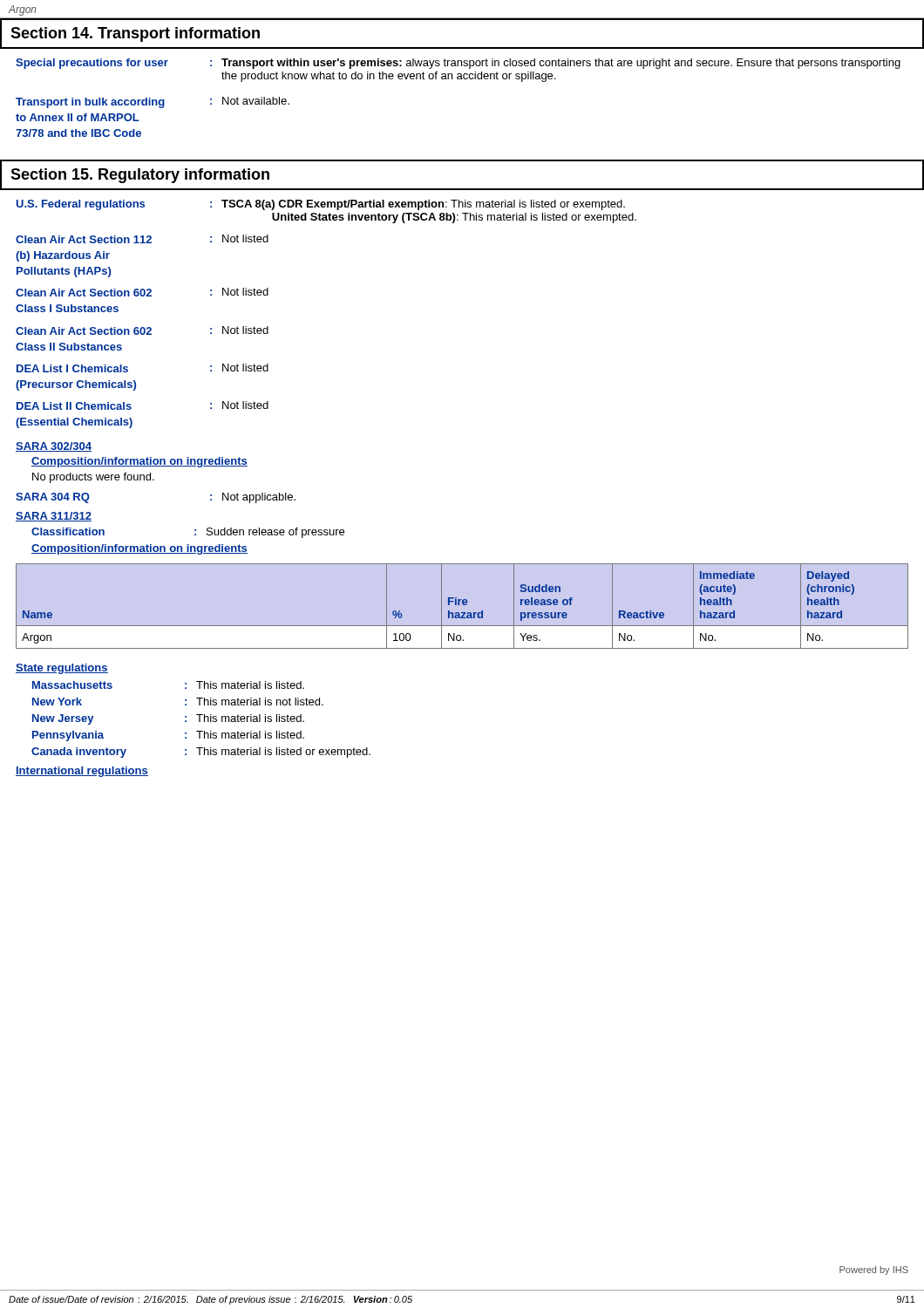Point to the block beginning "Clean Air Act Section 602Class II"
Image resolution: width=924 pixels, height=1308 pixels.
pyautogui.click(x=142, y=339)
